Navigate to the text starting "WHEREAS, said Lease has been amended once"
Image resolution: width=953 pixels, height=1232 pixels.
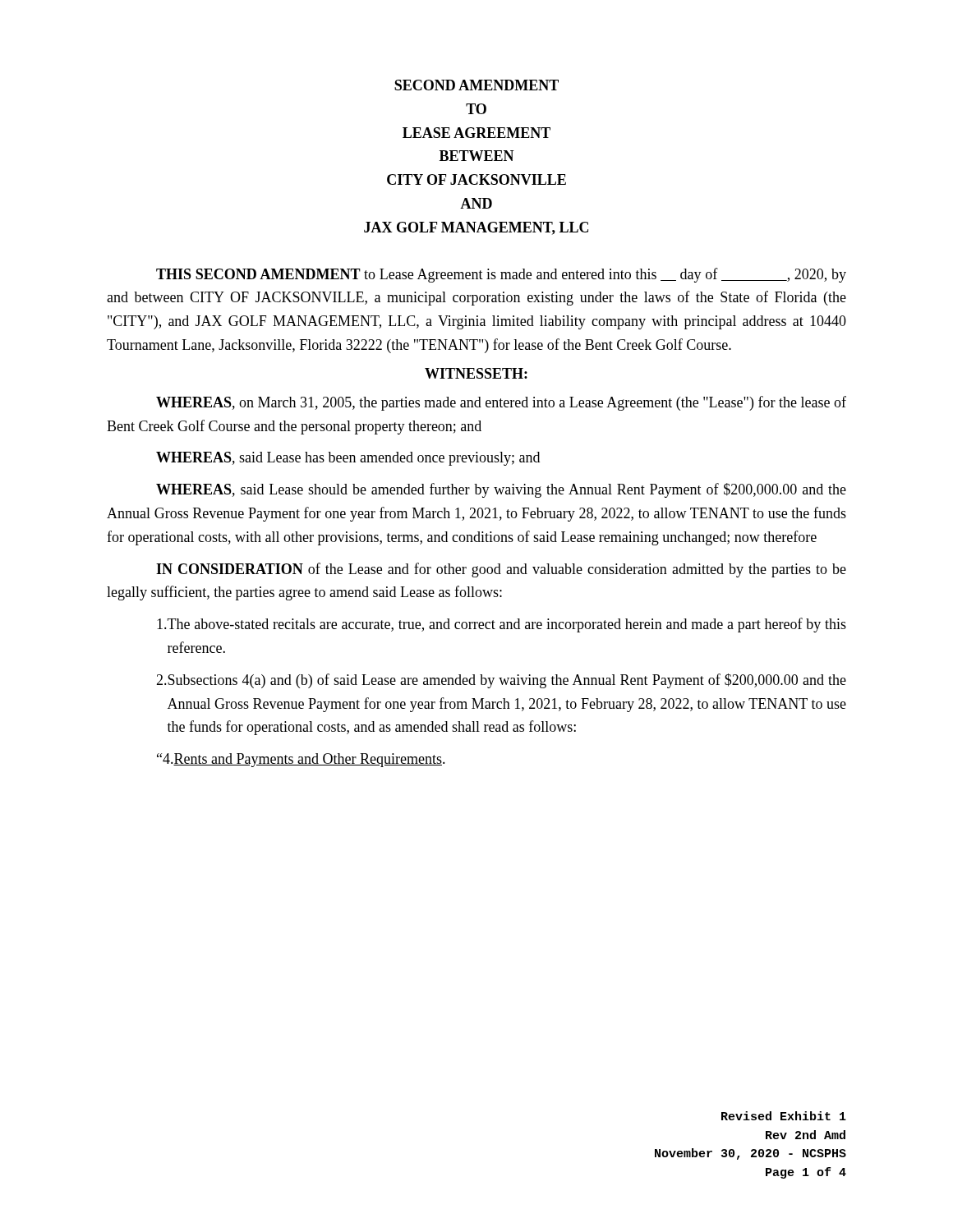(x=476, y=458)
